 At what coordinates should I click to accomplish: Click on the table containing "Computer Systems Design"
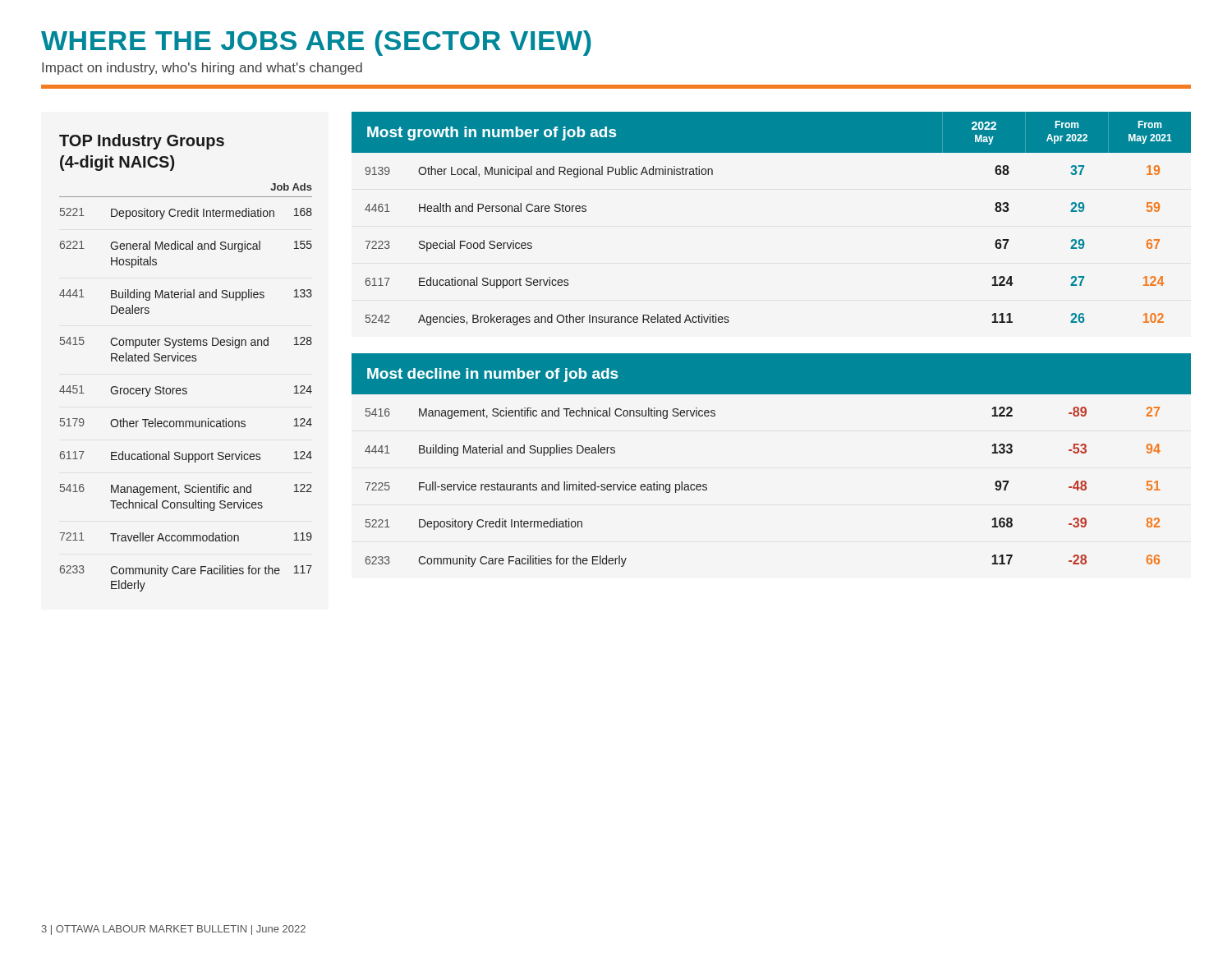coord(185,361)
